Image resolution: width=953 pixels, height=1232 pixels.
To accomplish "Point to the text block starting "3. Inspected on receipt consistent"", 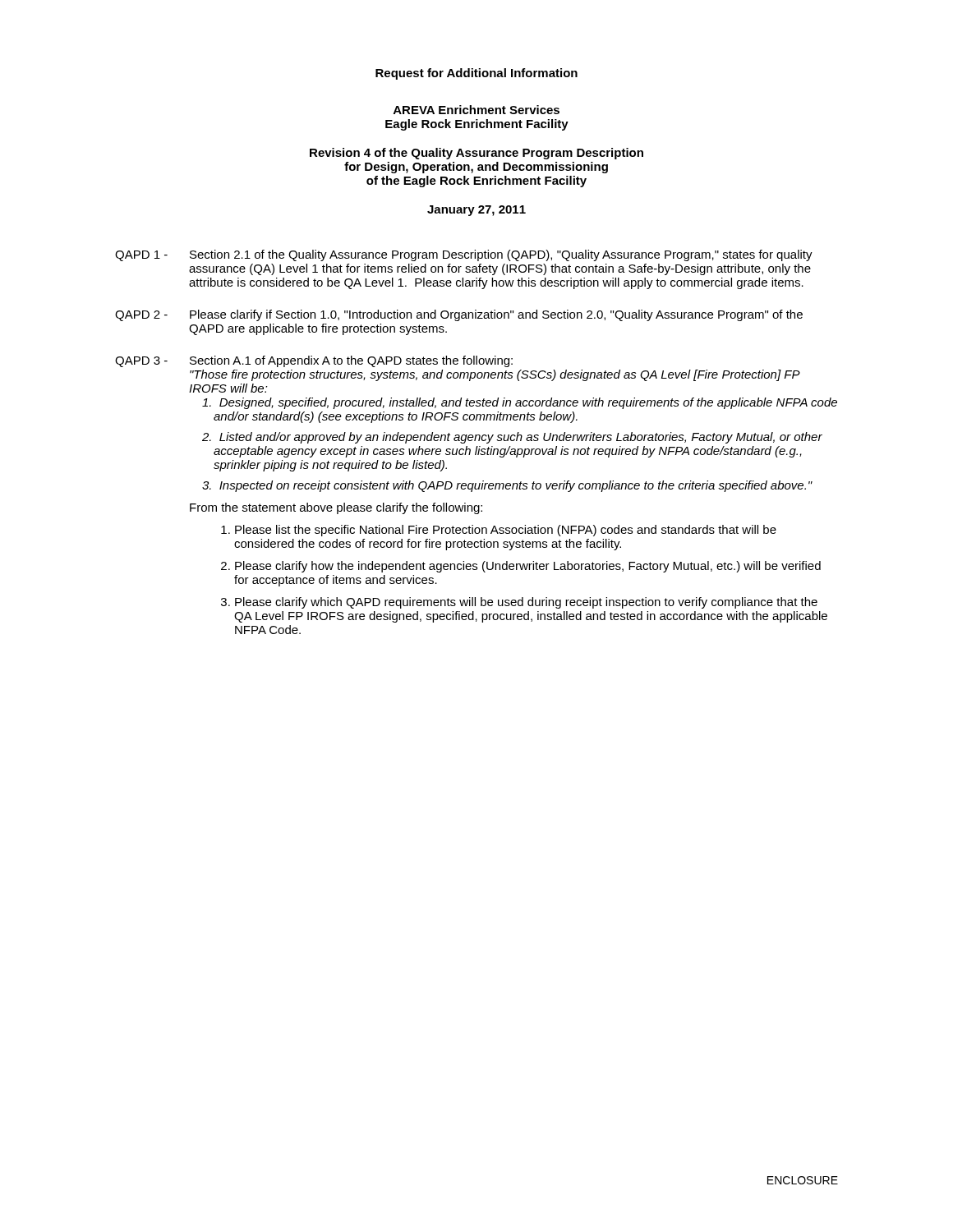I will pyautogui.click(x=507, y=485).
